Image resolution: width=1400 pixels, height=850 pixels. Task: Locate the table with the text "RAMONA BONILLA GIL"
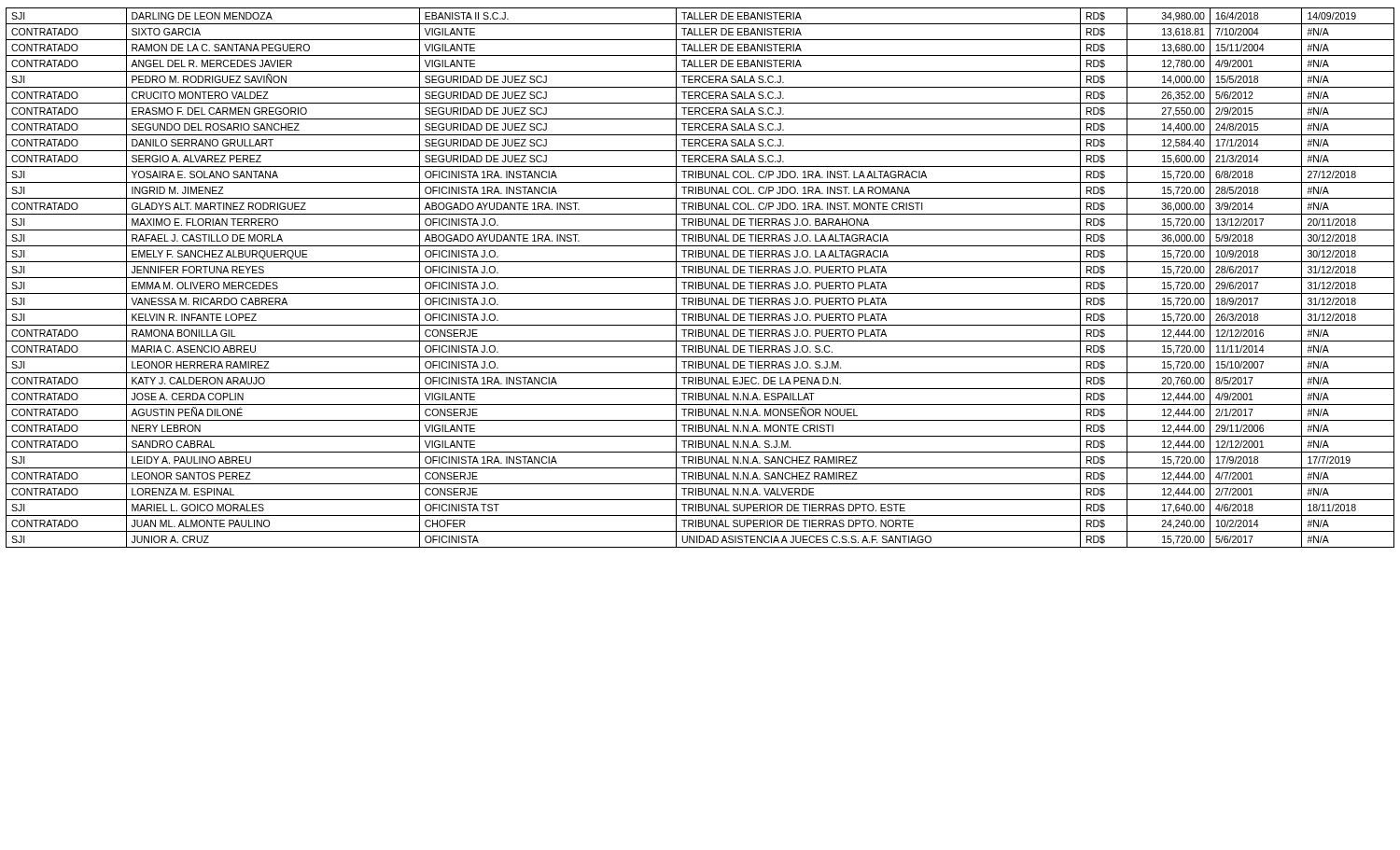[x=700, y=425]
